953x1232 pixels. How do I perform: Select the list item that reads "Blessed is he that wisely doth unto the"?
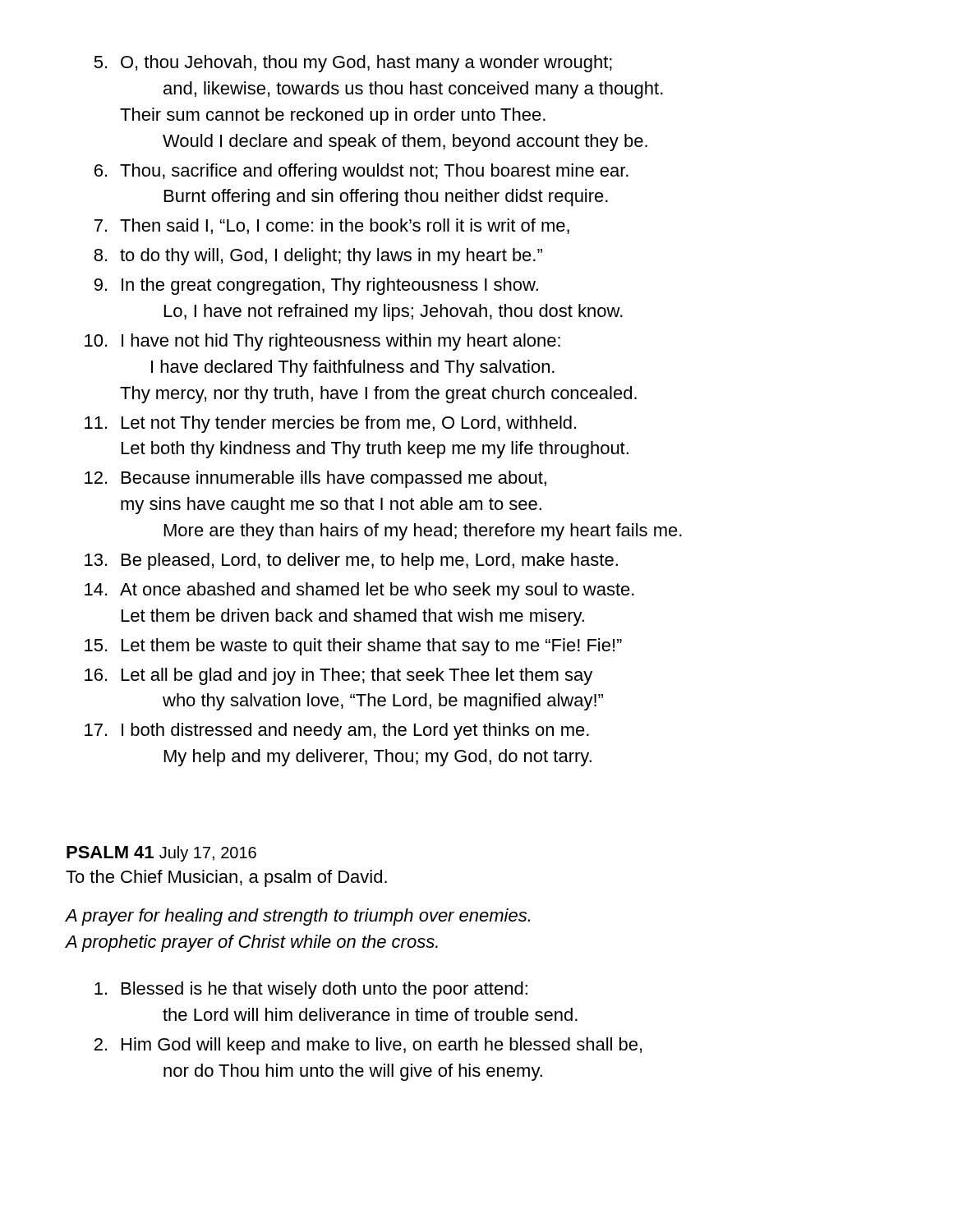click(x=476, y=1002)
